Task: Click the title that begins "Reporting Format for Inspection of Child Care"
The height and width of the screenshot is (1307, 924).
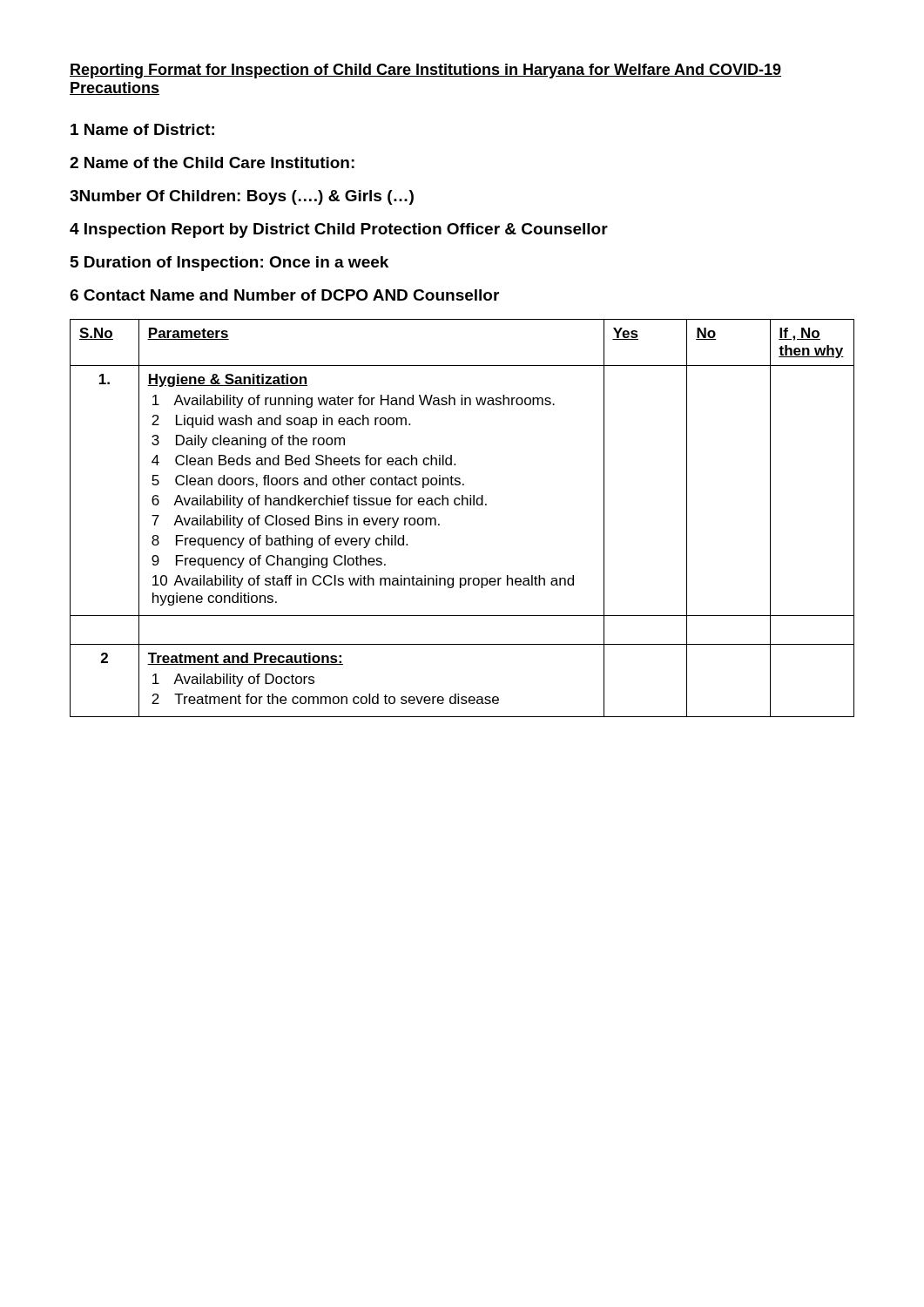Action: coord(425,79)
